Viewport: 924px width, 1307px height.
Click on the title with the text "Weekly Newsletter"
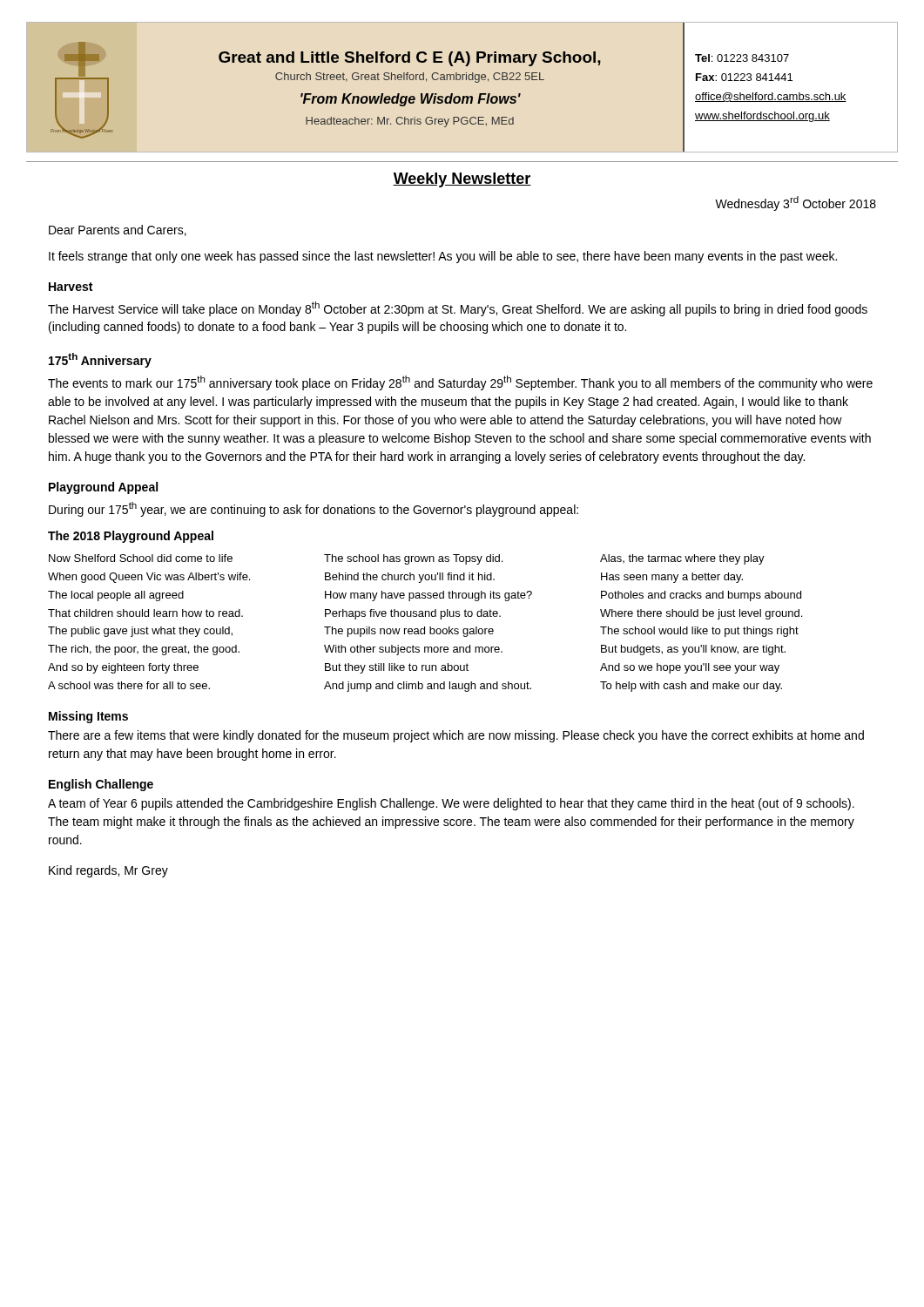[462, 179]
